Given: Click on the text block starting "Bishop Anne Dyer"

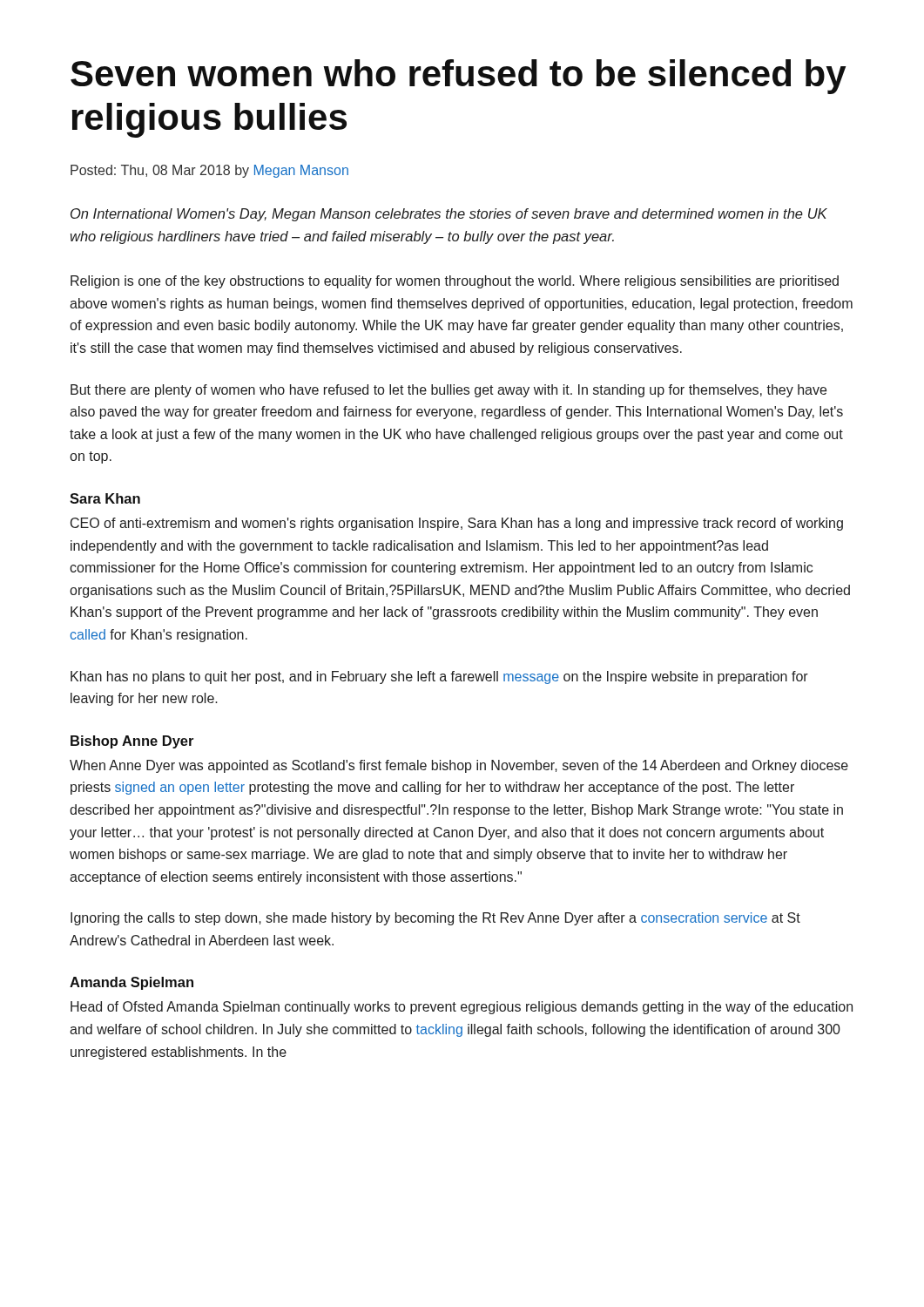Looking at the screenshot, I should click(x=132, y=740).
